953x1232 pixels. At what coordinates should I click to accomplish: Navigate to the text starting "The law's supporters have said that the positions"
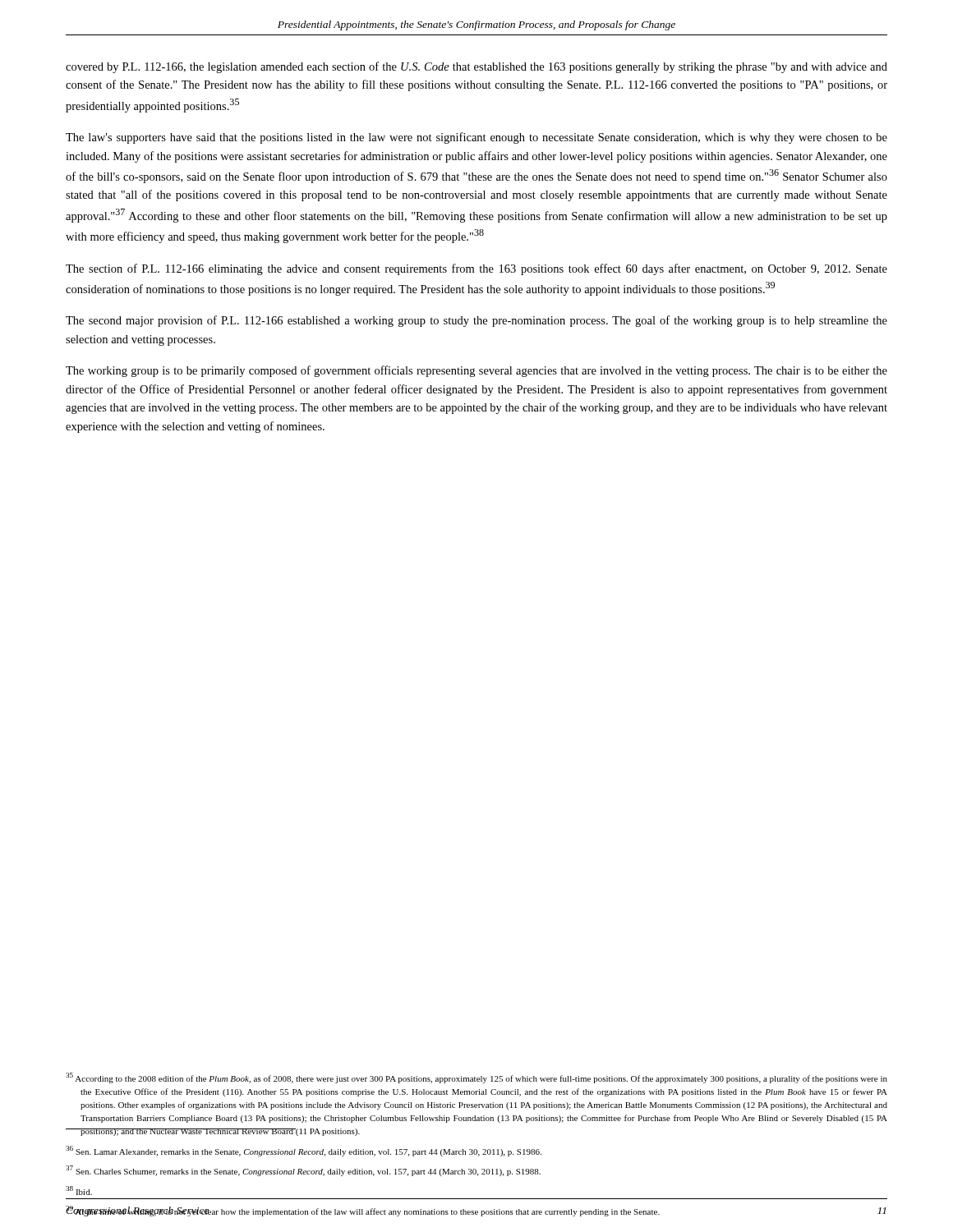pyautogui.click(x=476, y=187)
